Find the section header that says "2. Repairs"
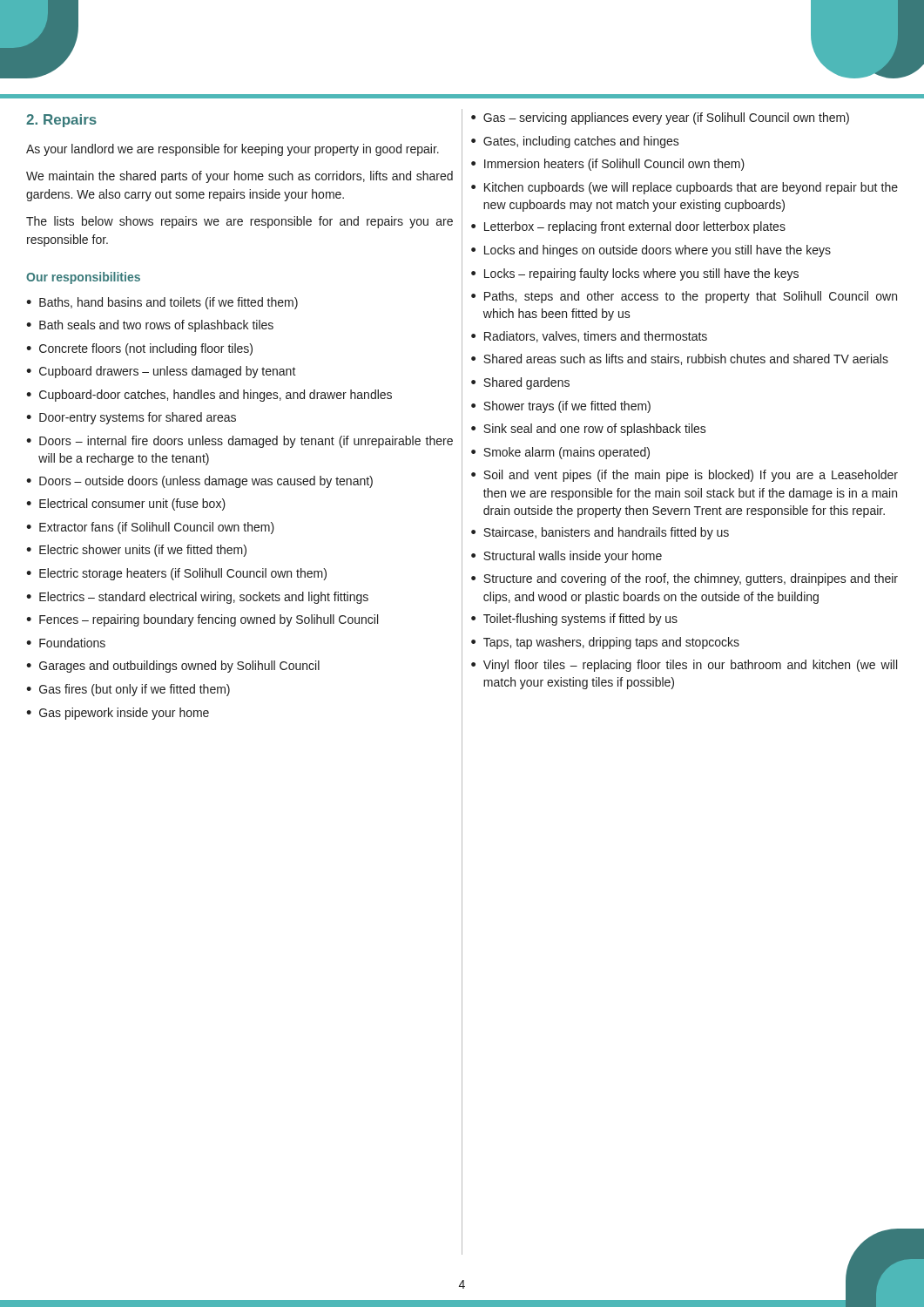 [61, 121]
